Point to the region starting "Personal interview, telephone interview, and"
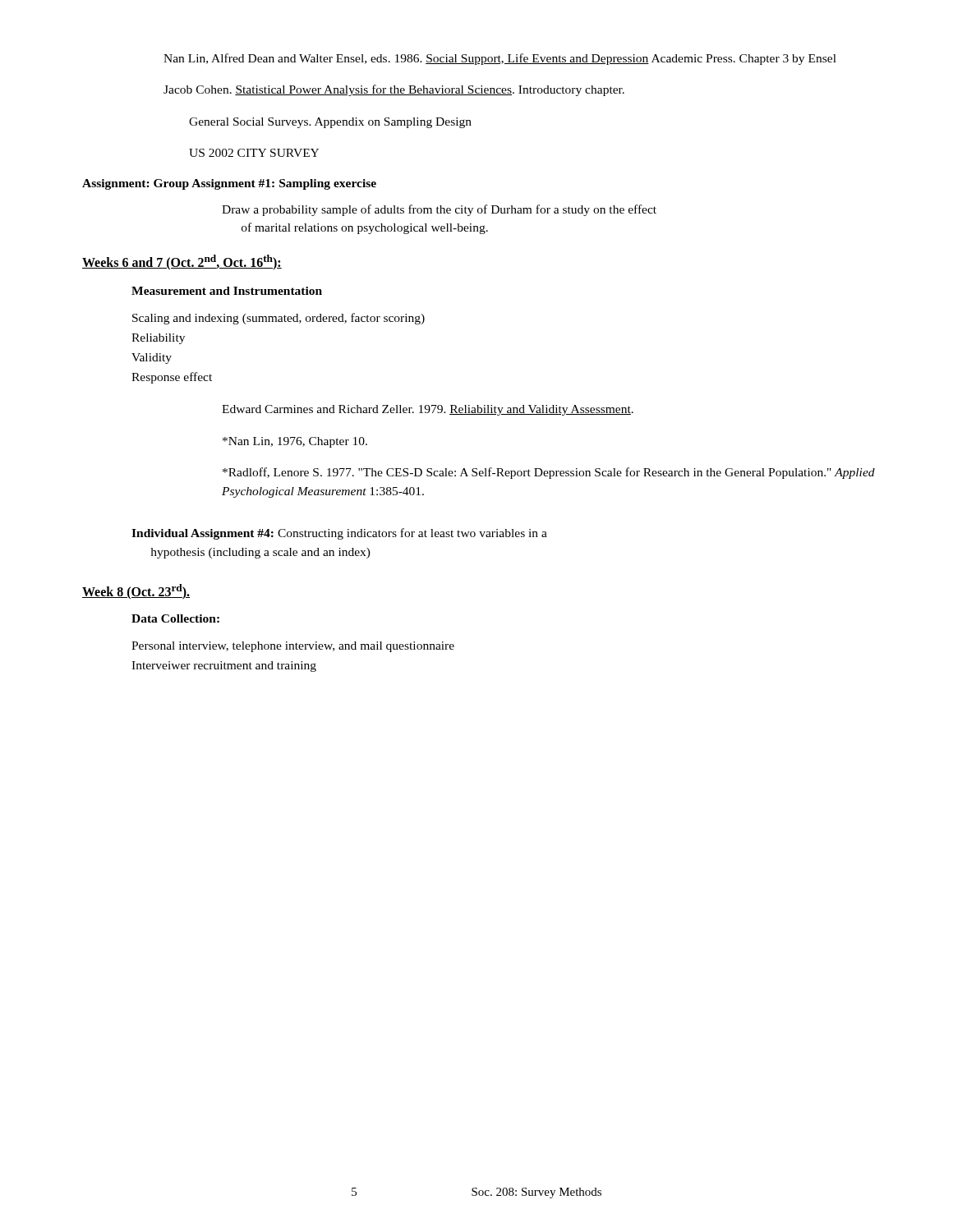This screenshot has width=953, height=1232. 293,655
